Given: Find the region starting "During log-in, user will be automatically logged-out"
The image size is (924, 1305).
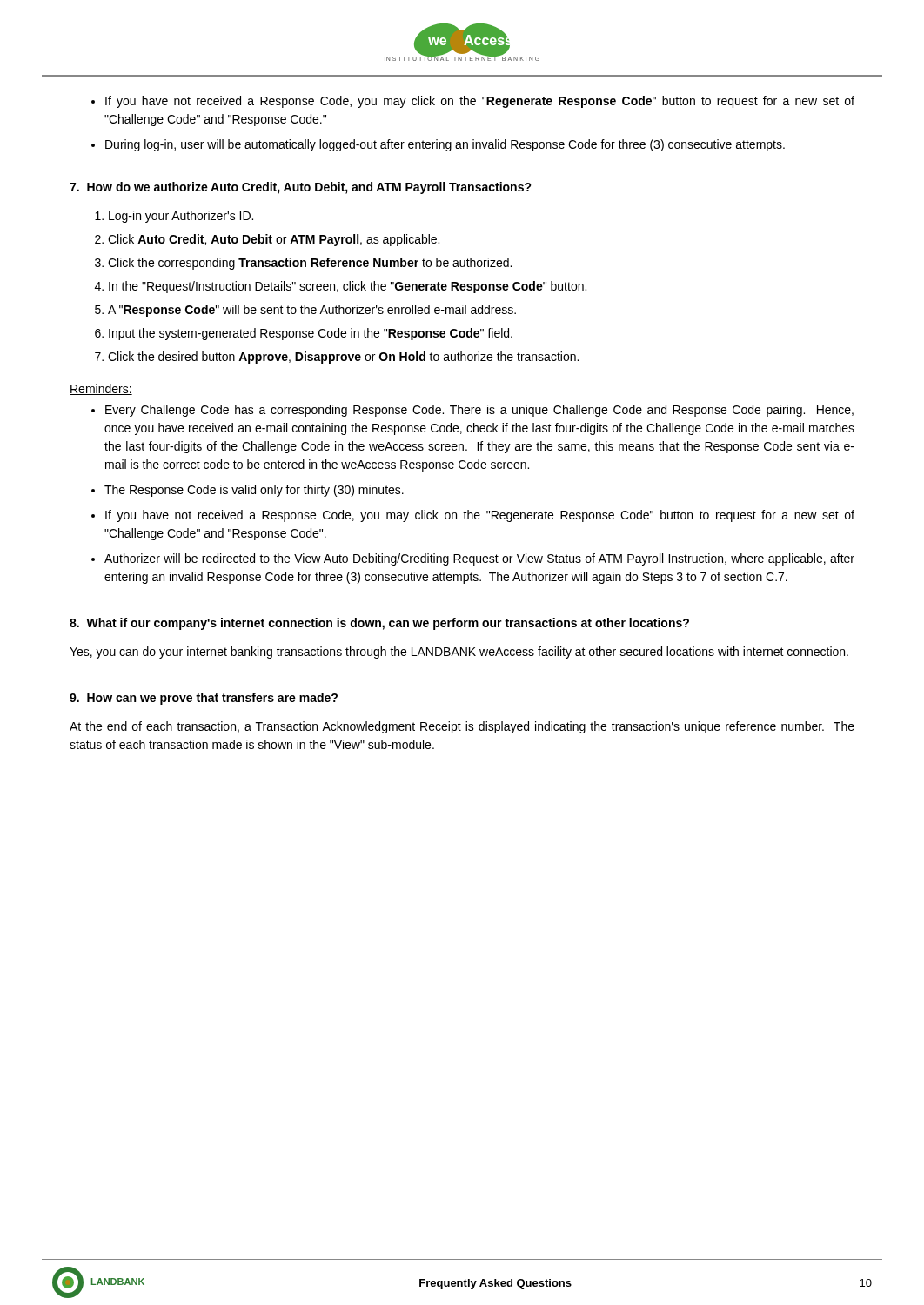Looking at the screenshot, I should 445,144.
